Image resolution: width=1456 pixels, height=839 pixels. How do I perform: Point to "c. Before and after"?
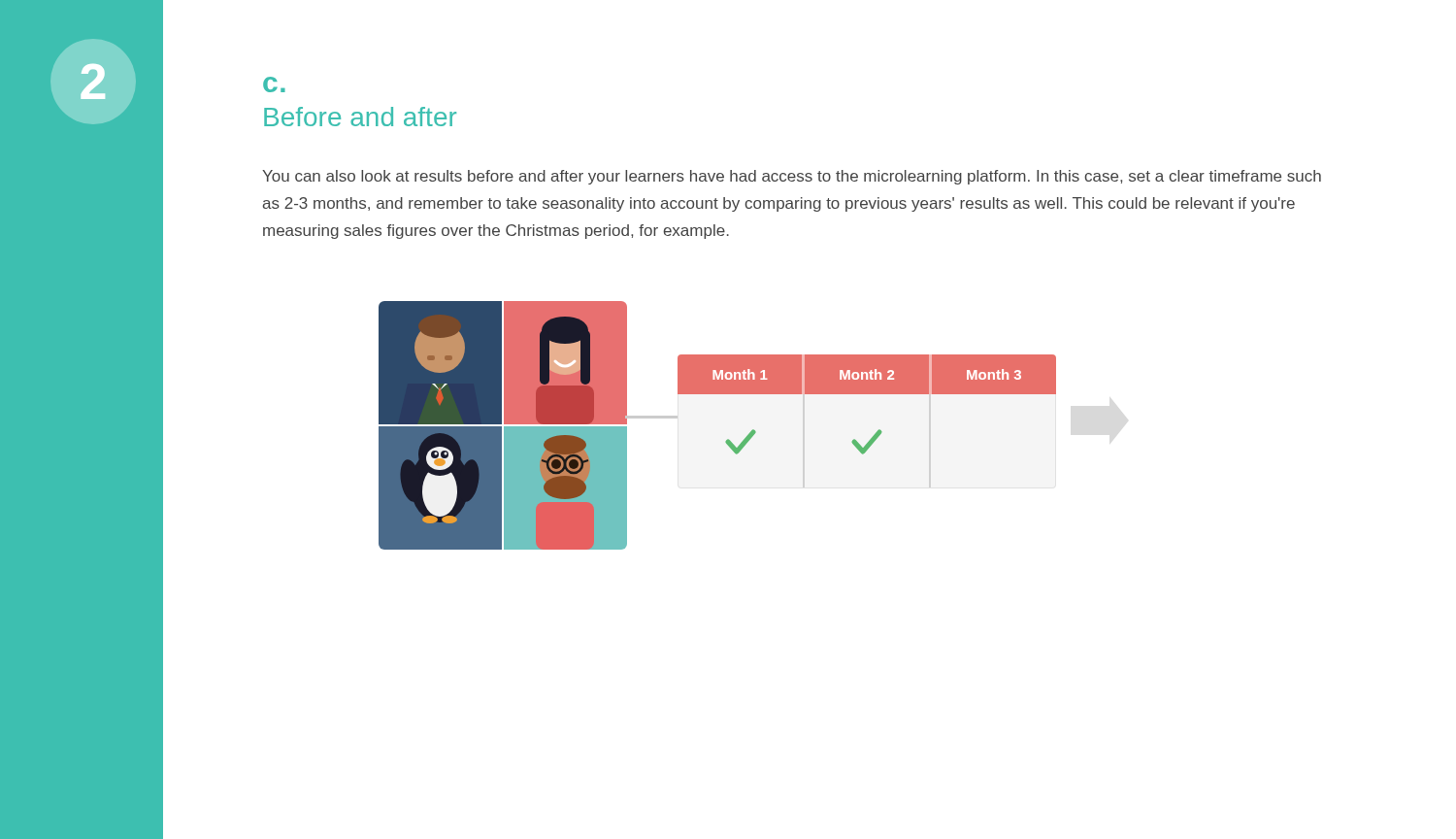360,100
